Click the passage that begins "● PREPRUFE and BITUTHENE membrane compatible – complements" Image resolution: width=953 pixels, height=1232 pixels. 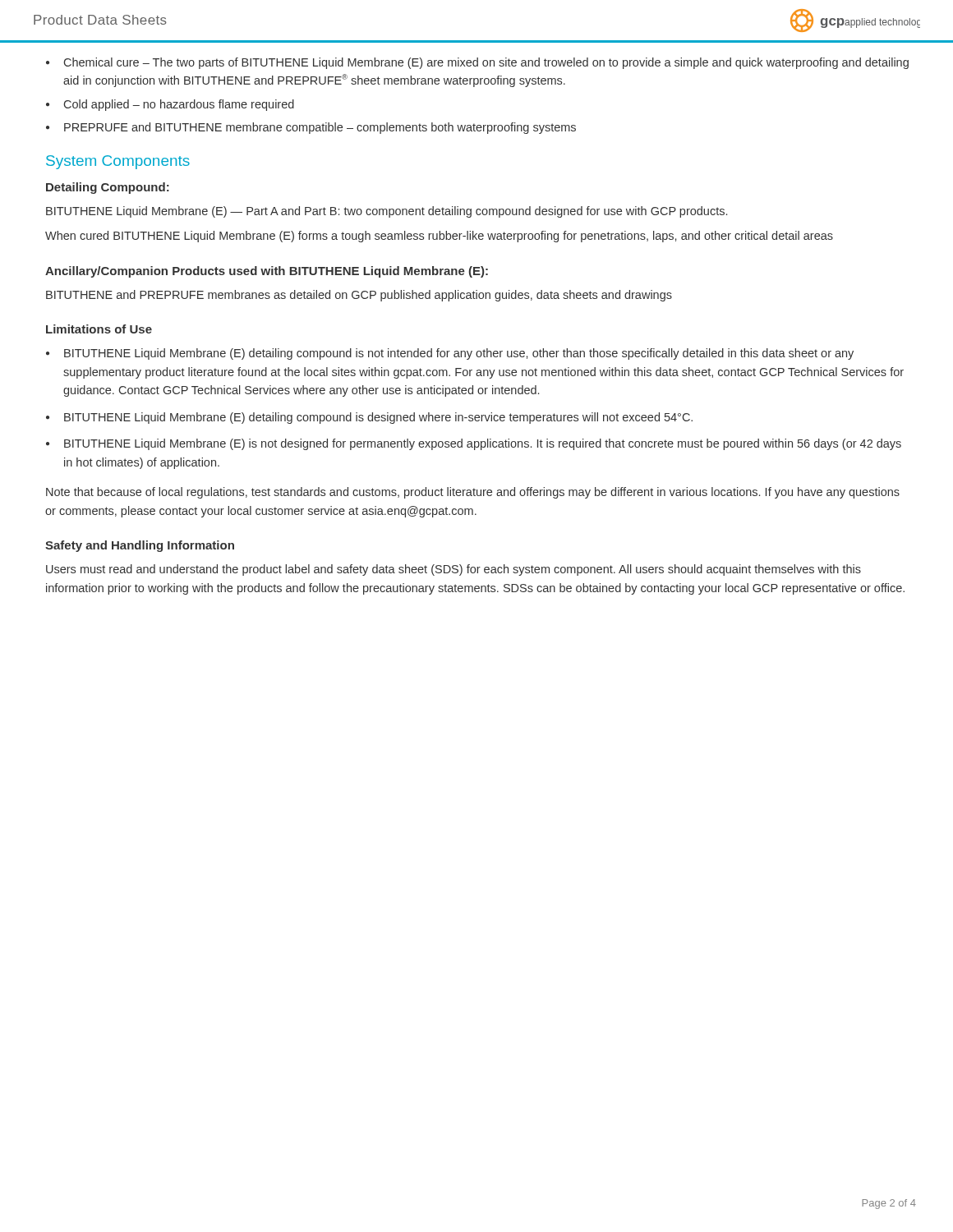point(311,127)
